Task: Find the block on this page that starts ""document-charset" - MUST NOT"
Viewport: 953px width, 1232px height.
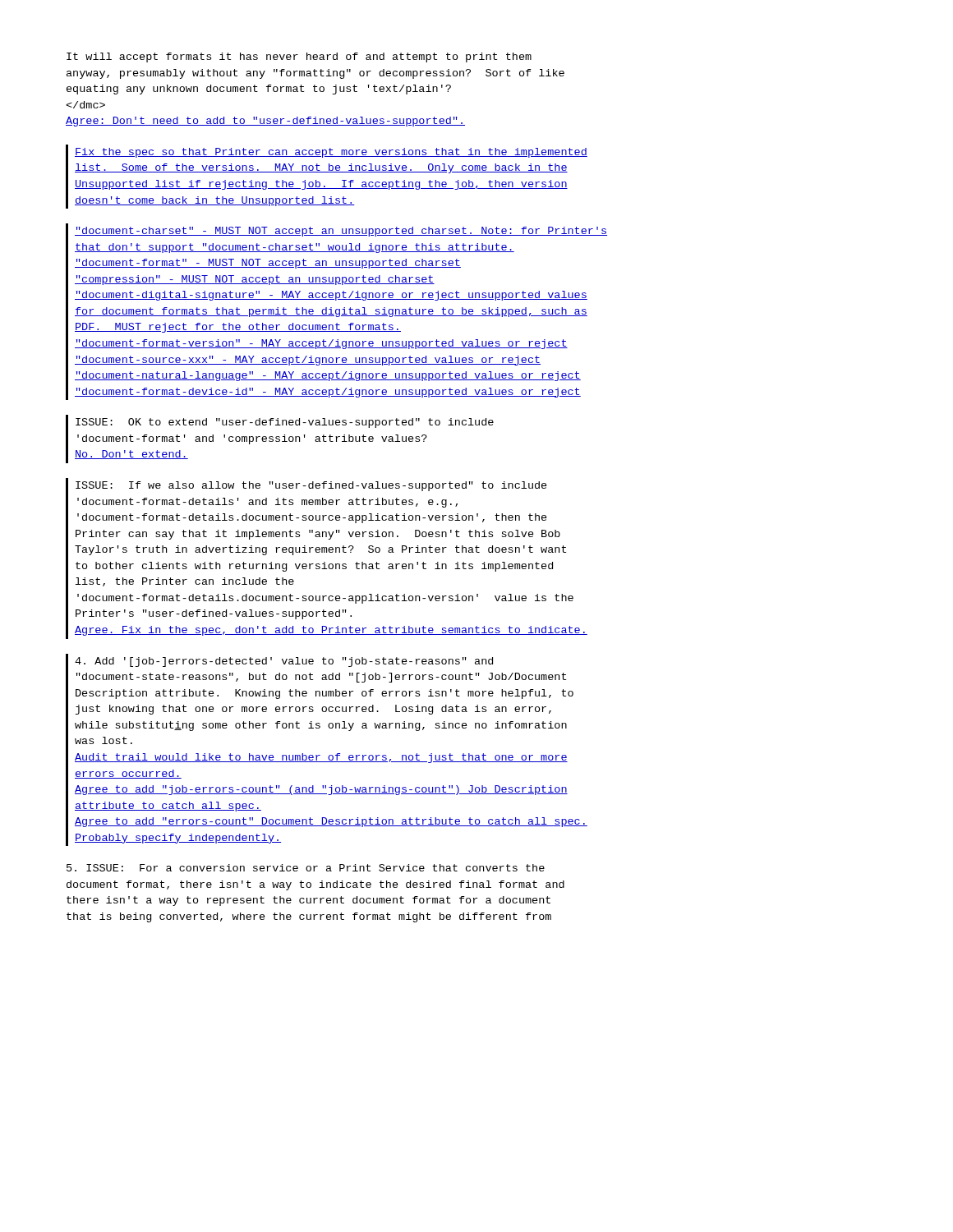Action: coord(341,312)
